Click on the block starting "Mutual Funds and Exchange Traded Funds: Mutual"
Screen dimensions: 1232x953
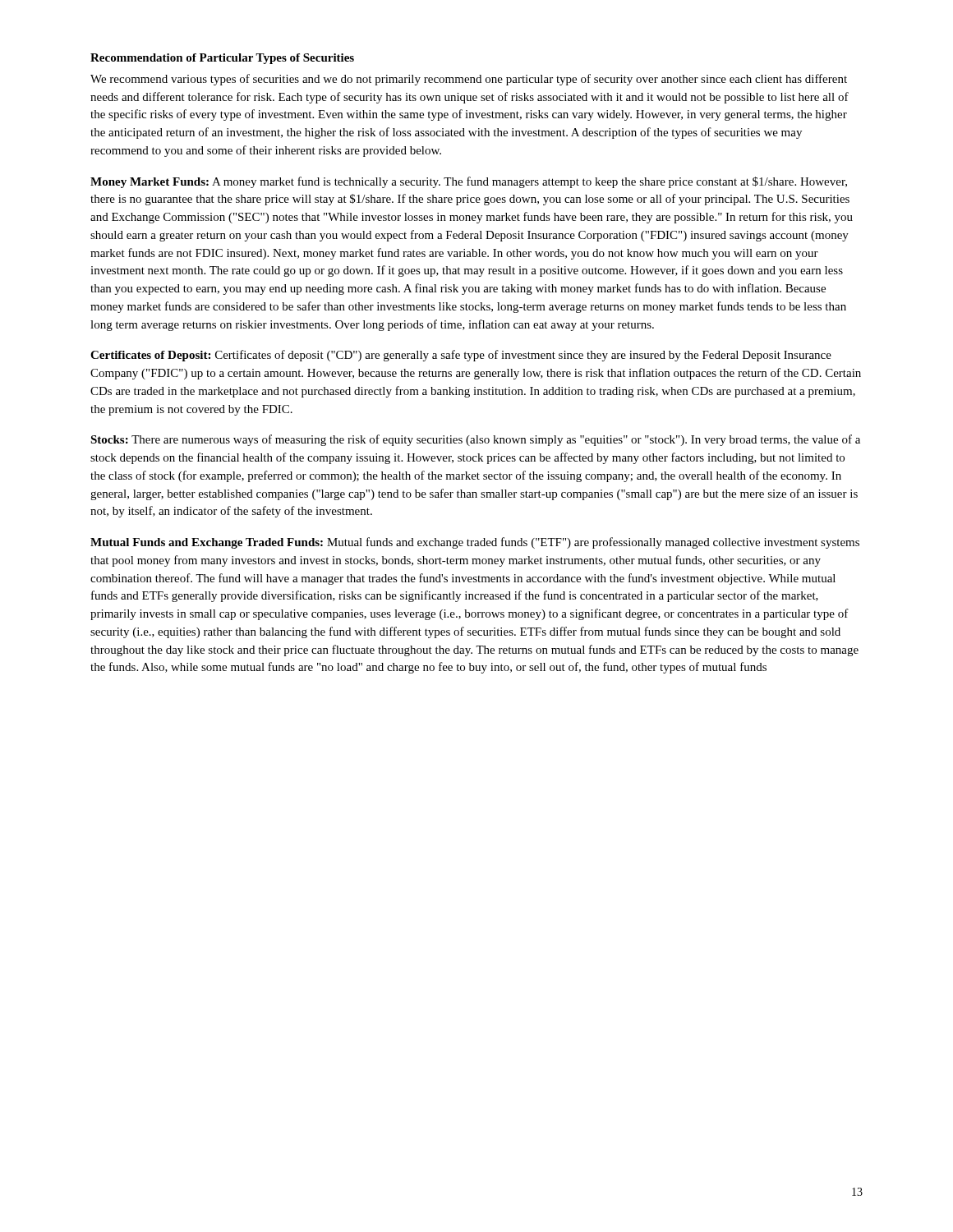[475, 605]
